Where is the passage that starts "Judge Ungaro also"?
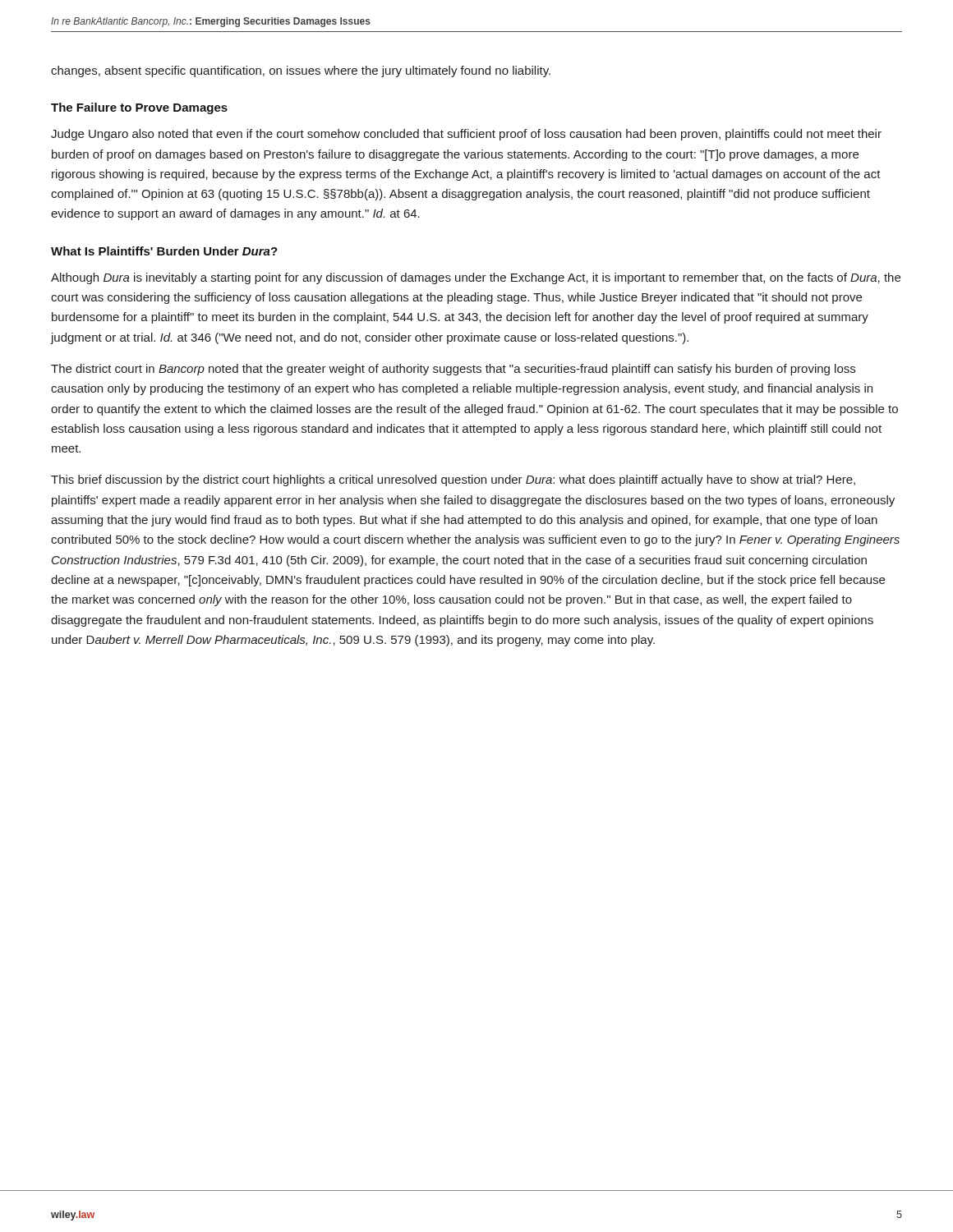 [466, 174]
